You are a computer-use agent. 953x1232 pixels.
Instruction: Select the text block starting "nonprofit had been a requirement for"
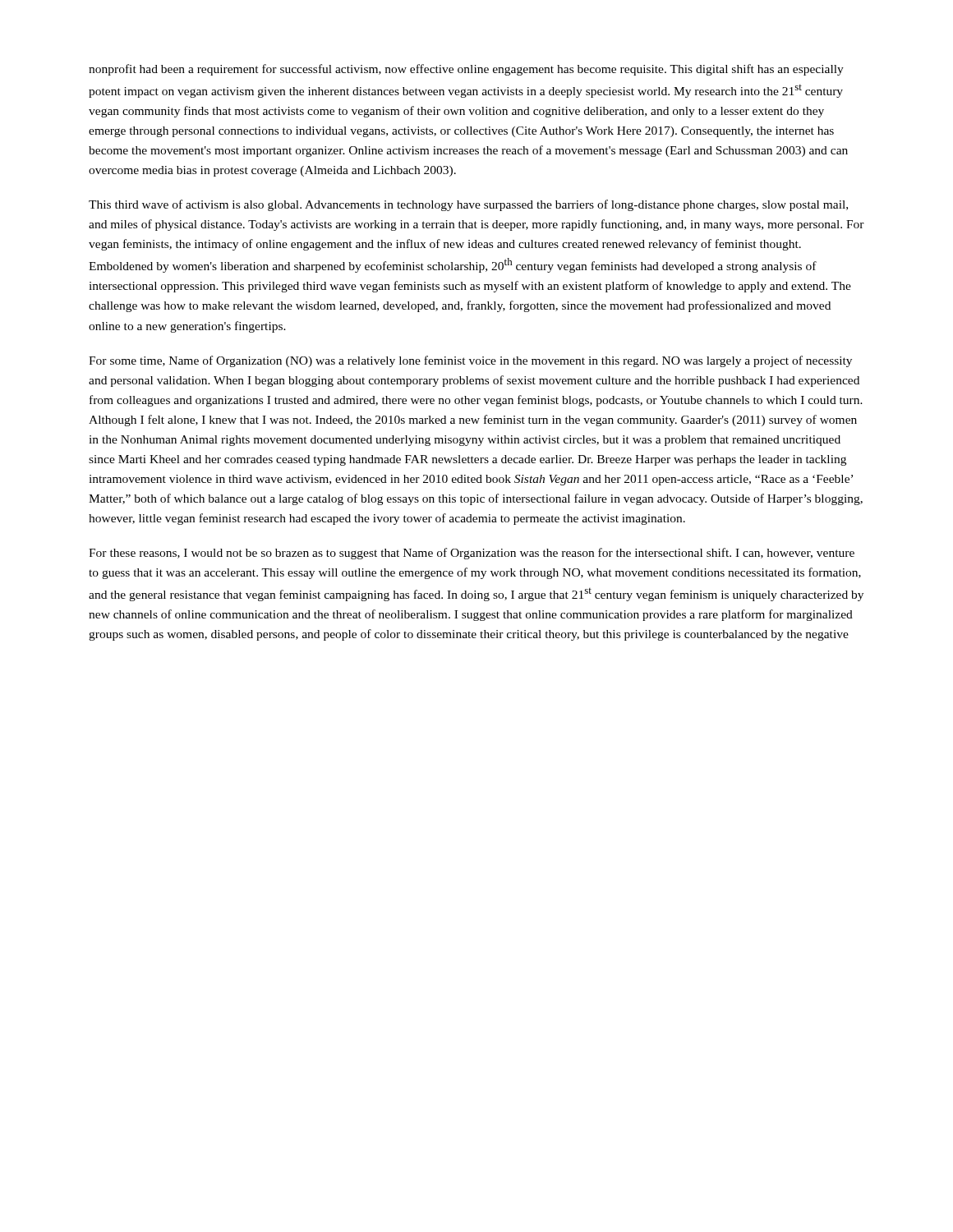[x=468, y=119]
